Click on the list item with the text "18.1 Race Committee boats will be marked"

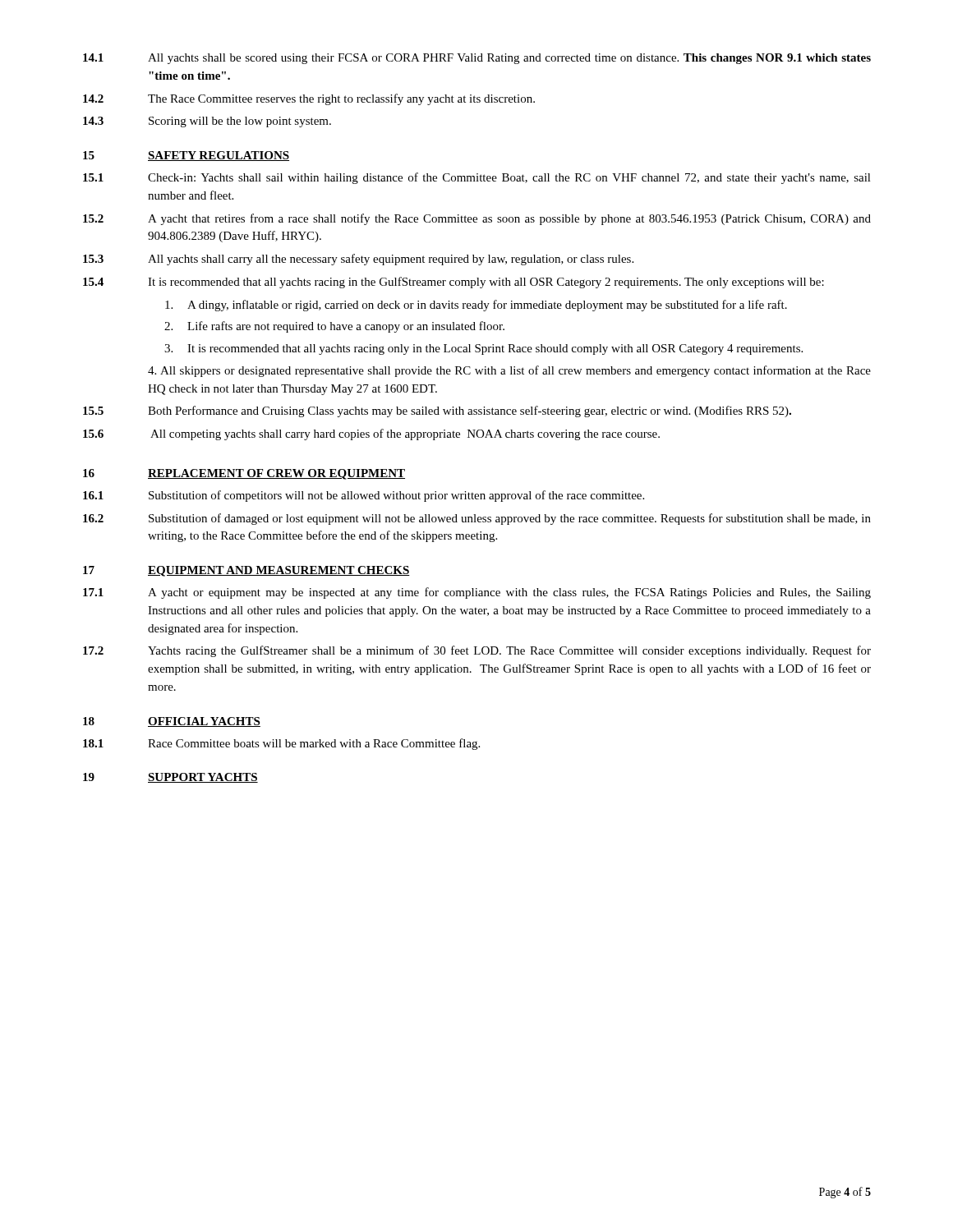pyautogui.click(x=476, y=744)
